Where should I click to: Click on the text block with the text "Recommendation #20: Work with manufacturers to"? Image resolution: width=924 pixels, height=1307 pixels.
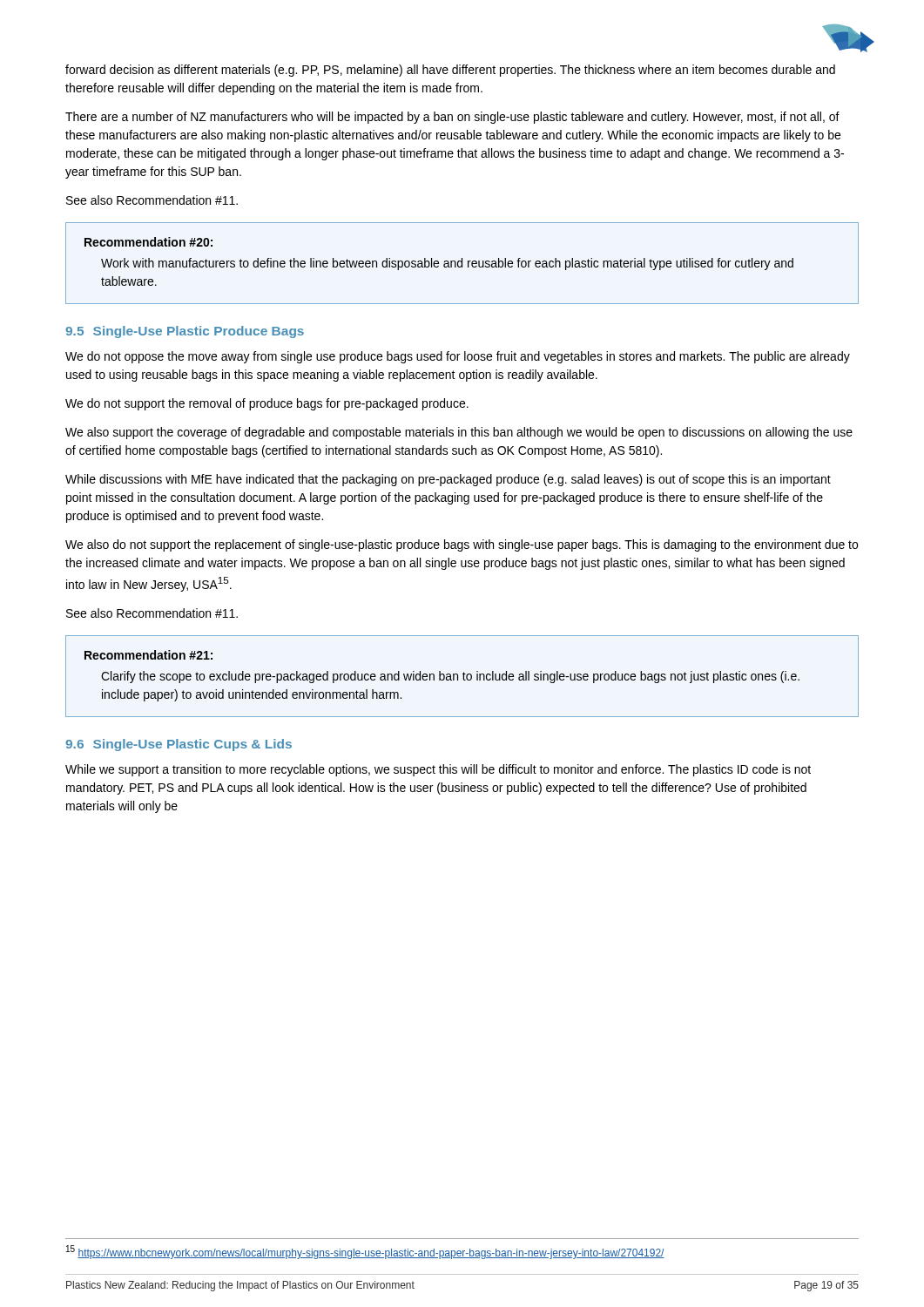(x=462, y=263)
